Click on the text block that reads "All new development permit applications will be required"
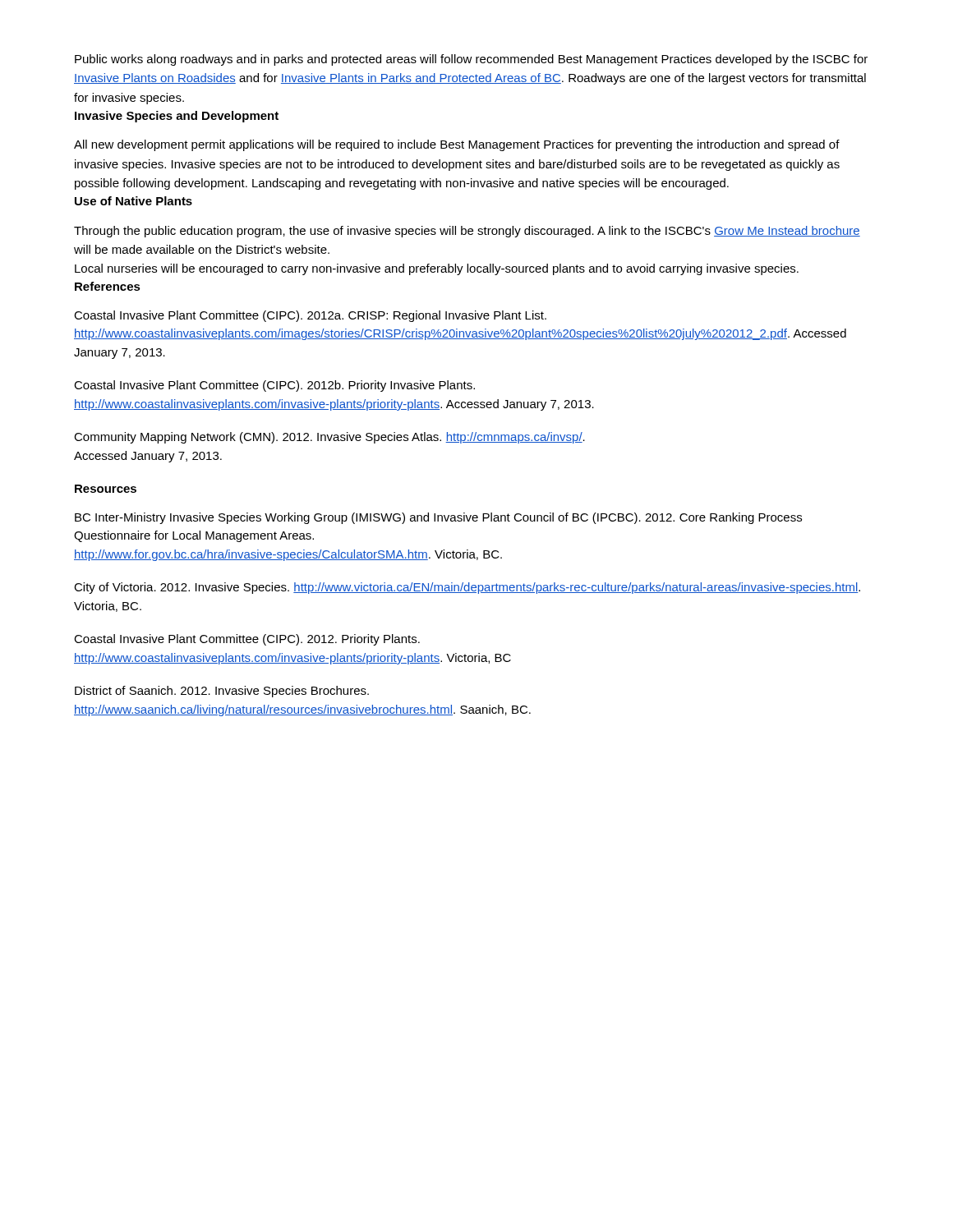The image size is (953, 1232). [x=457, y=163]
